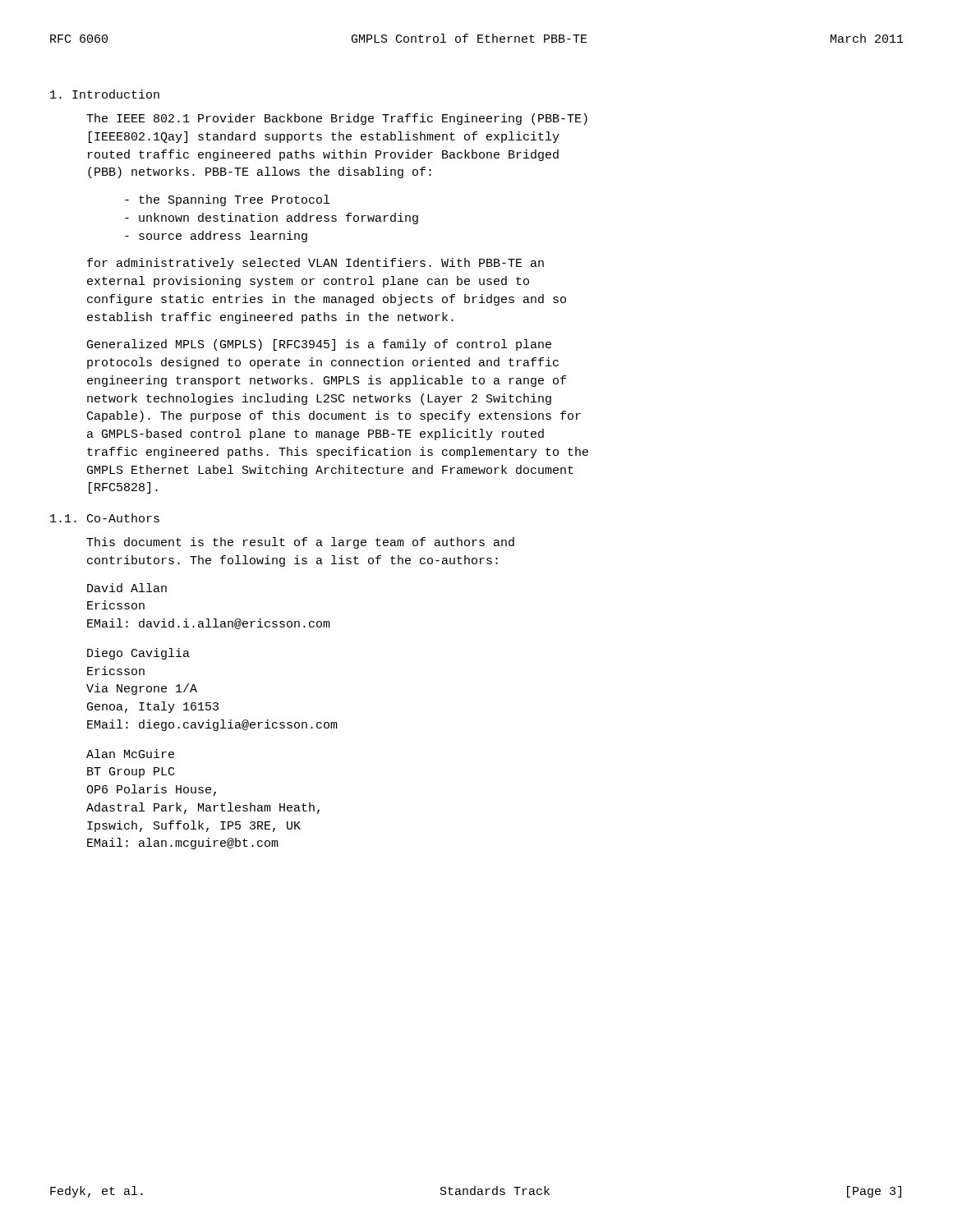Where is the passage that starts "unknown destination address"?
Image resolution: width=953 pixels, height=1232 pixels.
[x=271, y=219]
